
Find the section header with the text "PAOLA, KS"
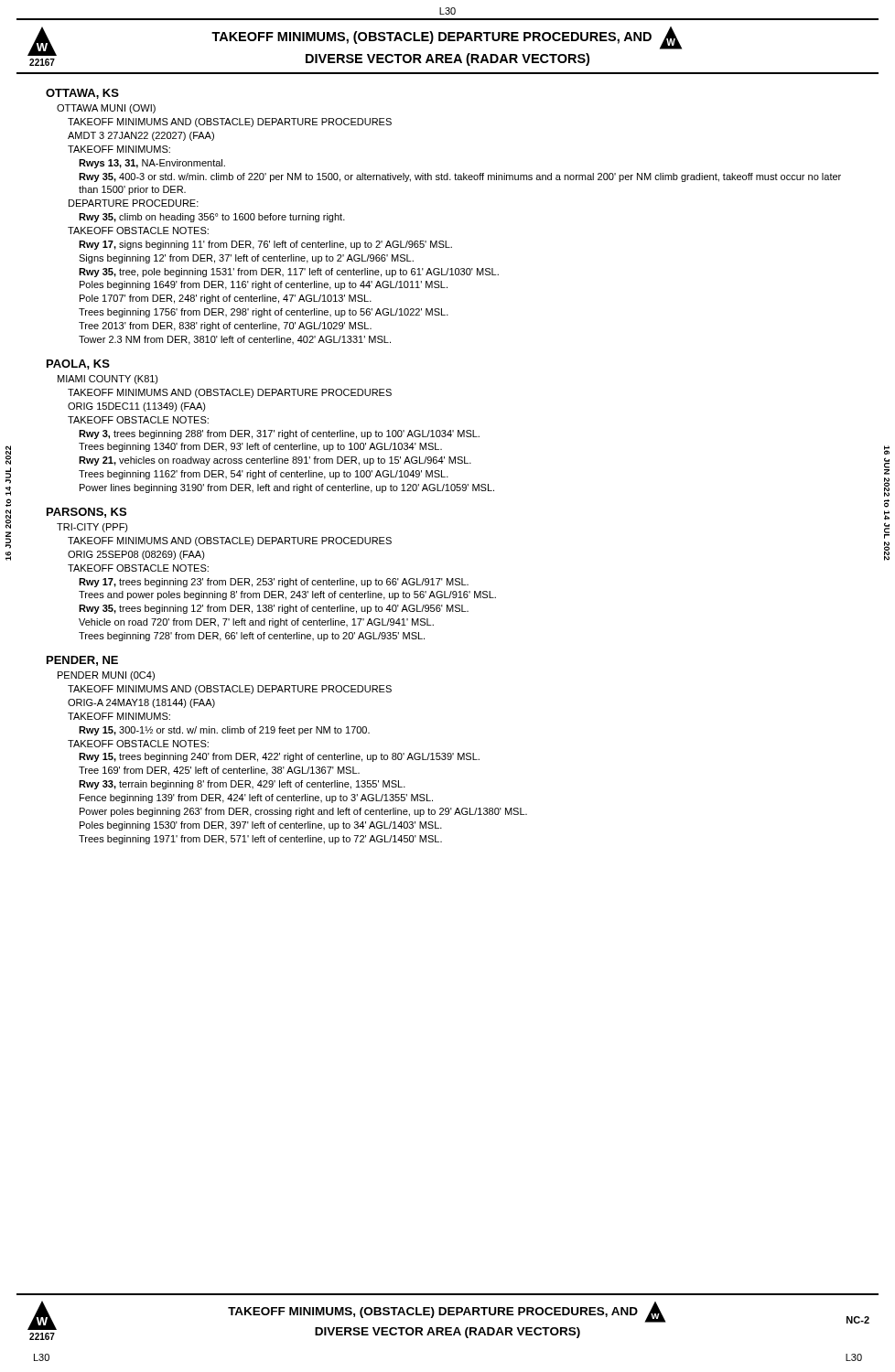[78, 363]
